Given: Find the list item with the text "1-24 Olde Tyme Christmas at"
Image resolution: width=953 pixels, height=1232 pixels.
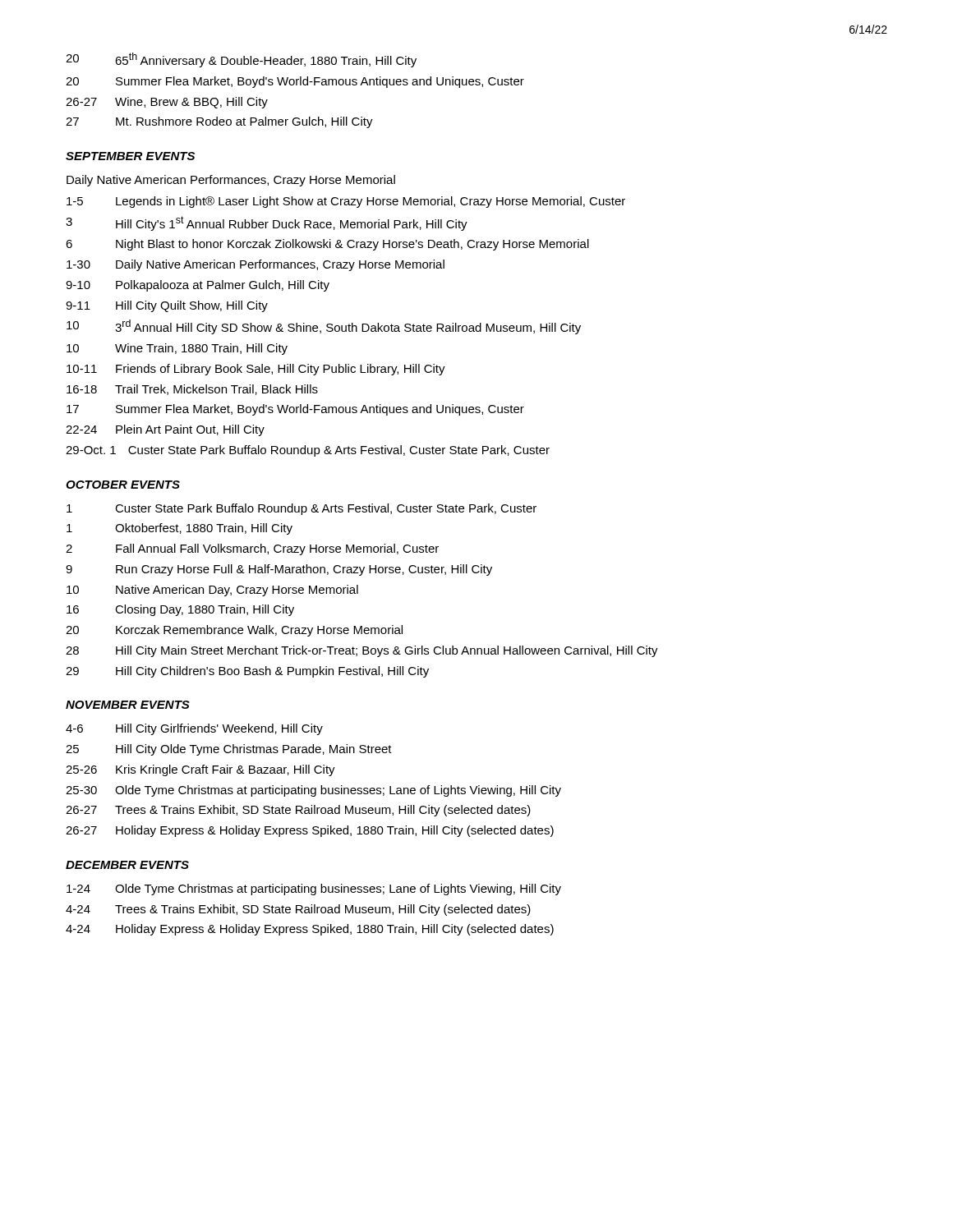Looking at the screenshot, I should tap(476, 888).
